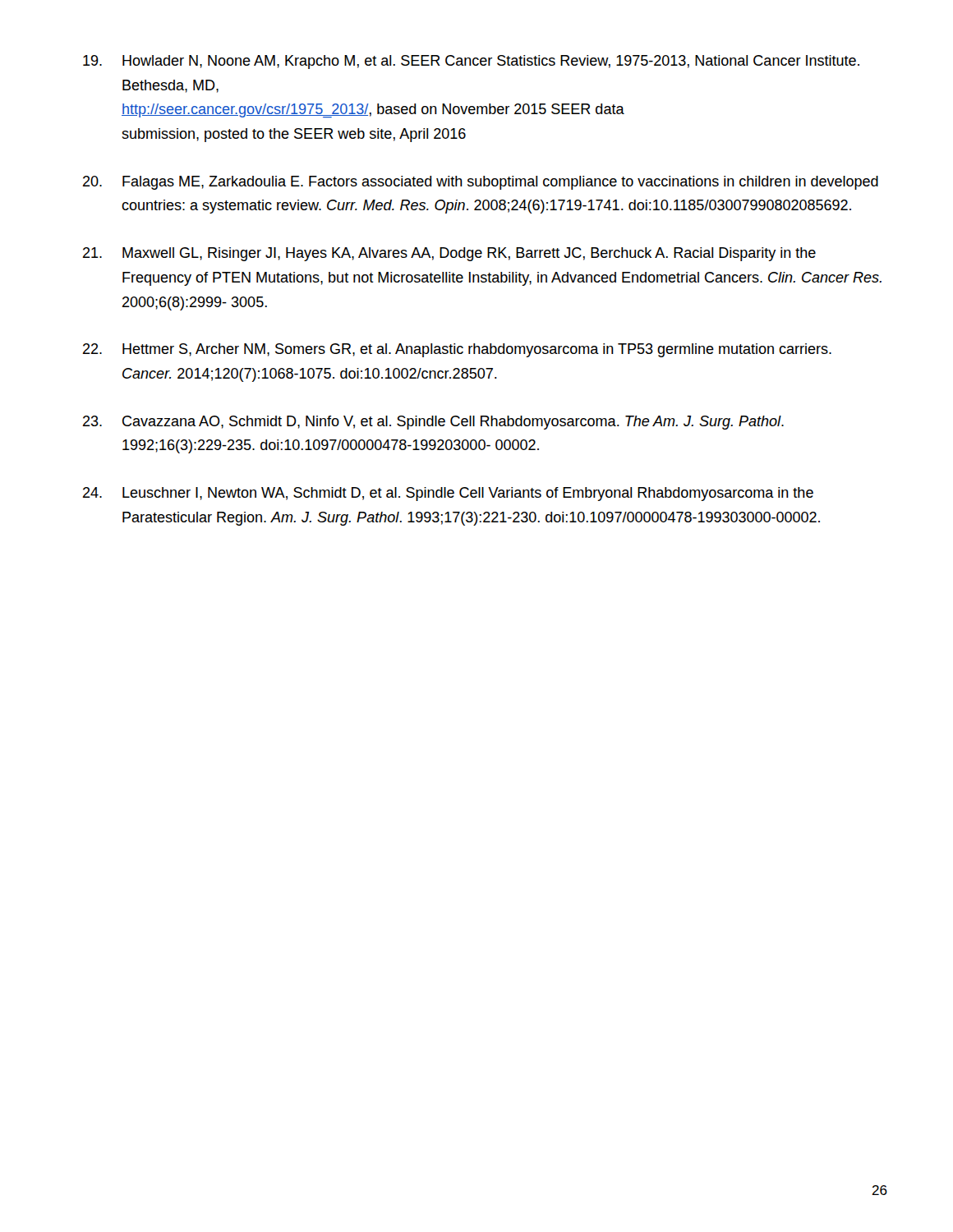Select the list item that reads "22. Hettmer S, Archer"
The height and width of the screenshot is (1232, 953).
485,362
